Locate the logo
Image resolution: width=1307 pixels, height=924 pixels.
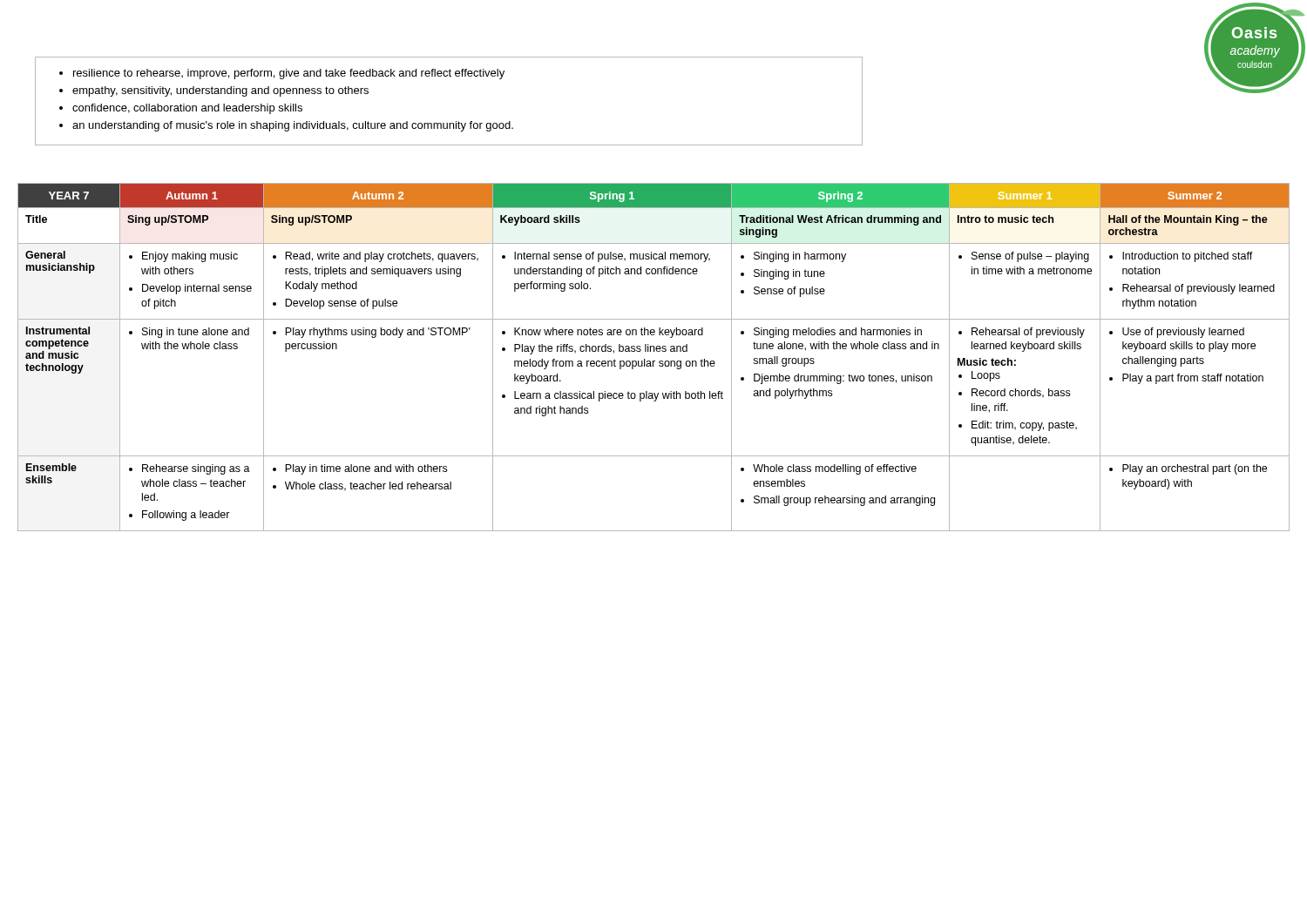[1237, 48]
